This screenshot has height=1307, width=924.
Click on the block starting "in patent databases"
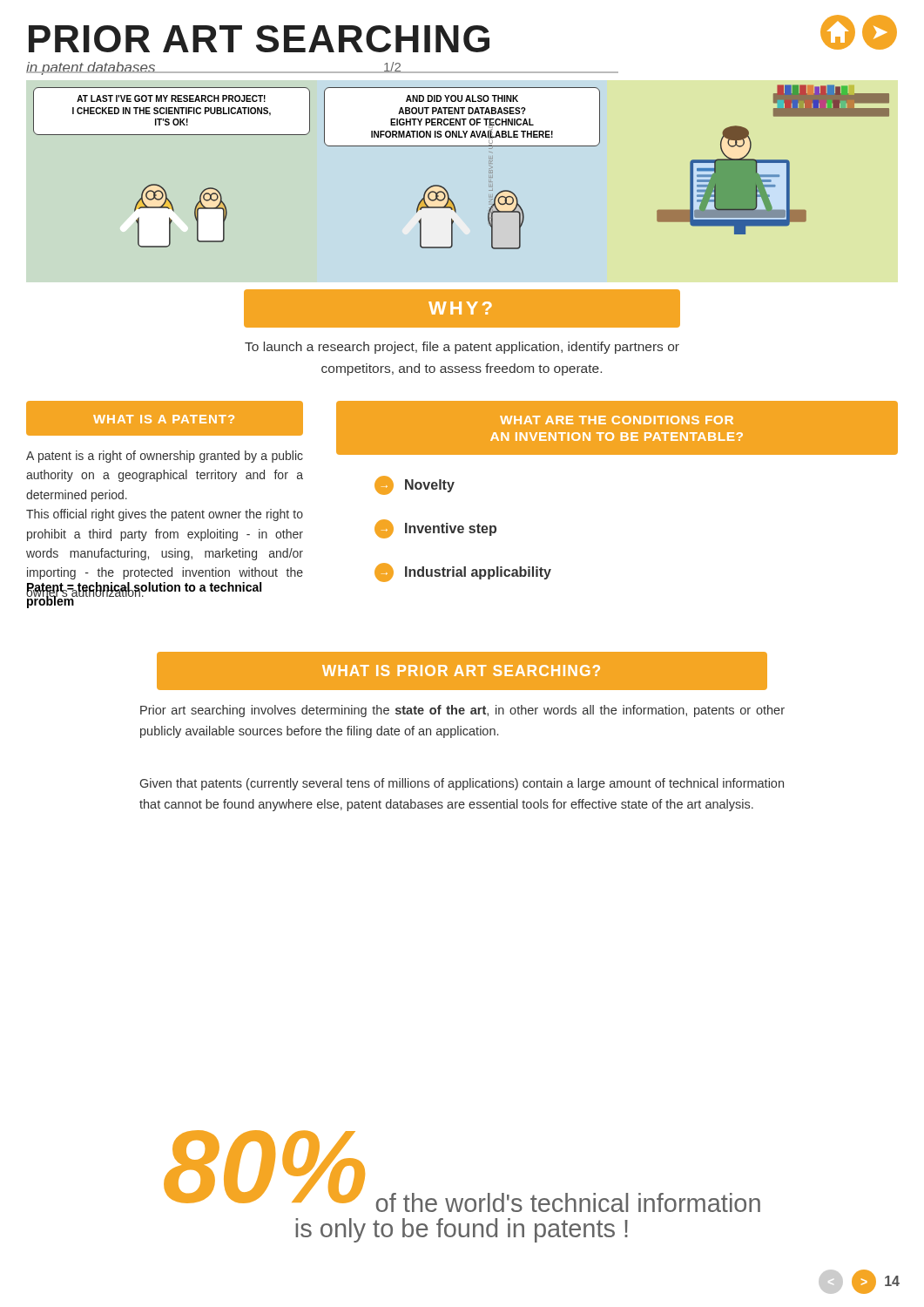click(91, 68)
